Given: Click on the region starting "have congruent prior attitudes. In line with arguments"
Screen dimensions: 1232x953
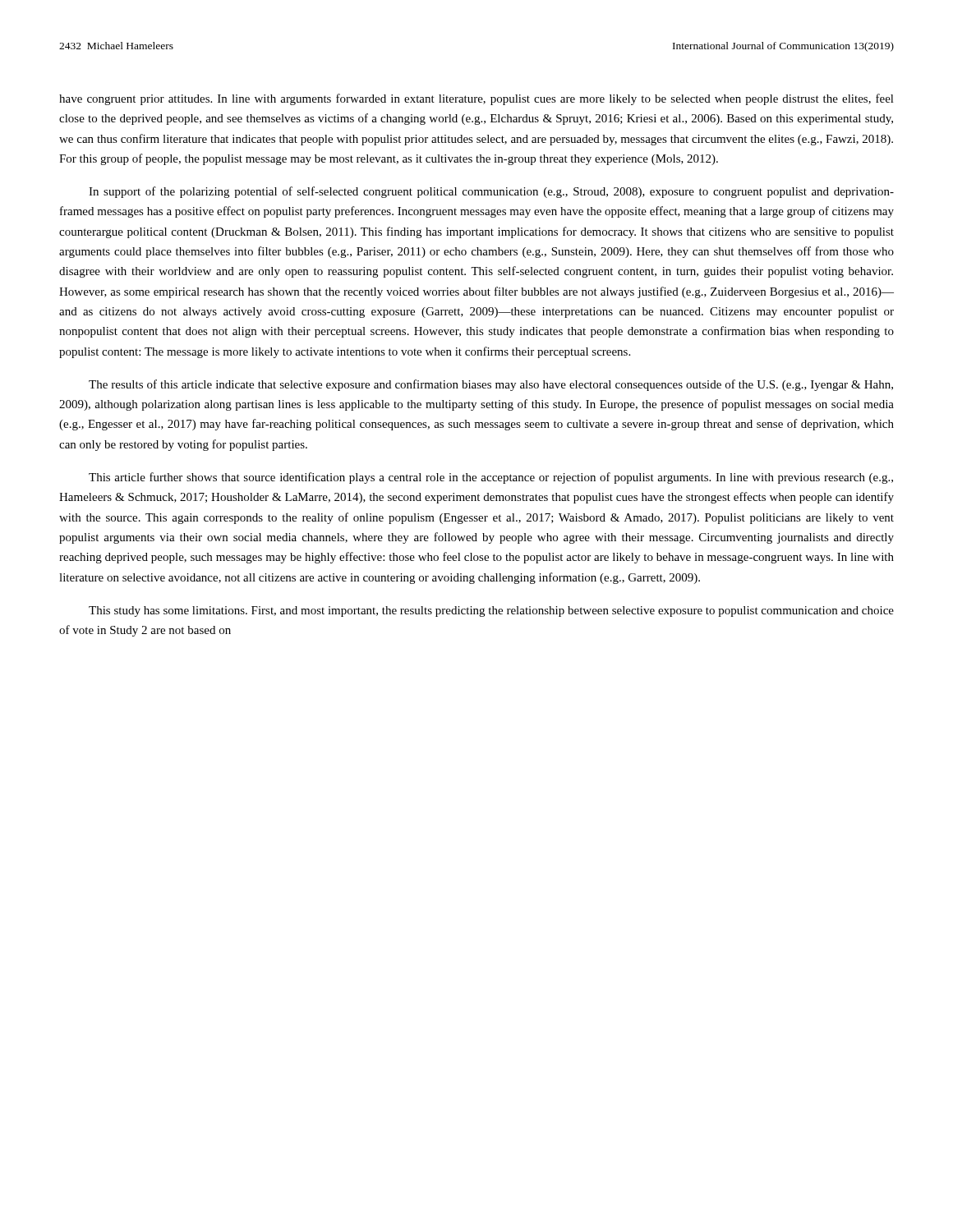Looking at the screenshot, I should [x=476, y=128].
